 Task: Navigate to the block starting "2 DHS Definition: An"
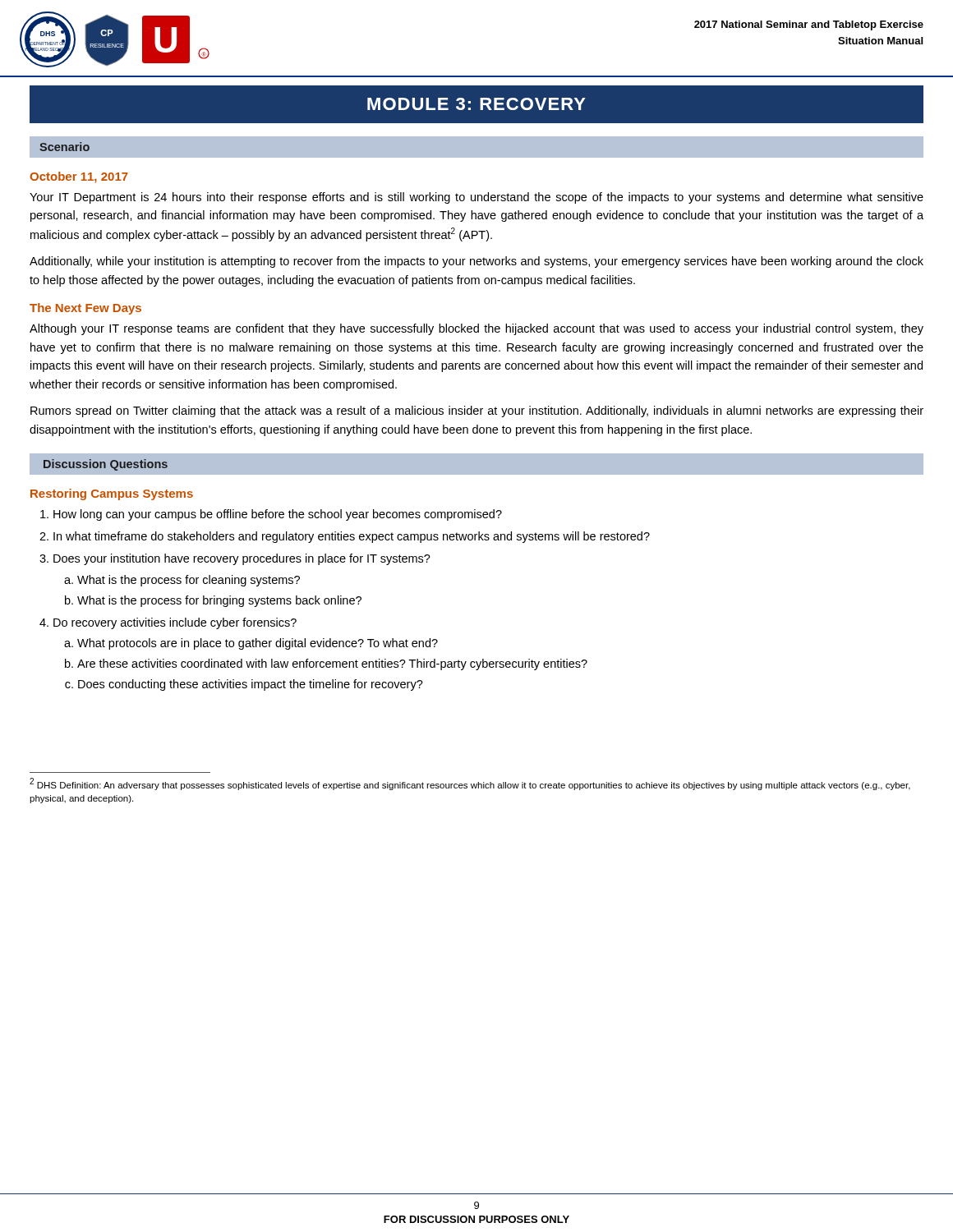click(470, 790)
